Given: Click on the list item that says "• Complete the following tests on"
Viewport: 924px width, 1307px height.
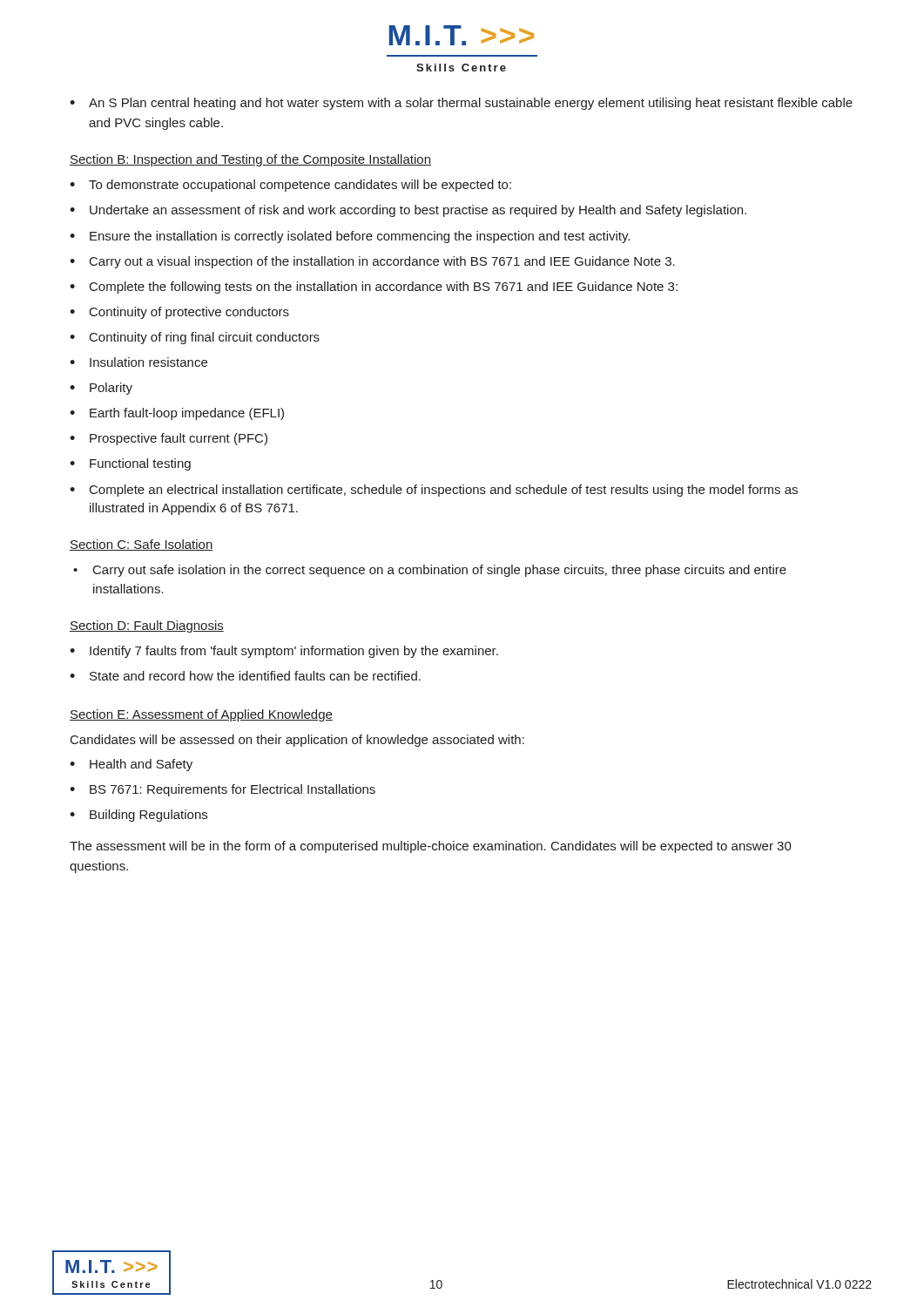Looking at the screenshot, I should 374,287.
